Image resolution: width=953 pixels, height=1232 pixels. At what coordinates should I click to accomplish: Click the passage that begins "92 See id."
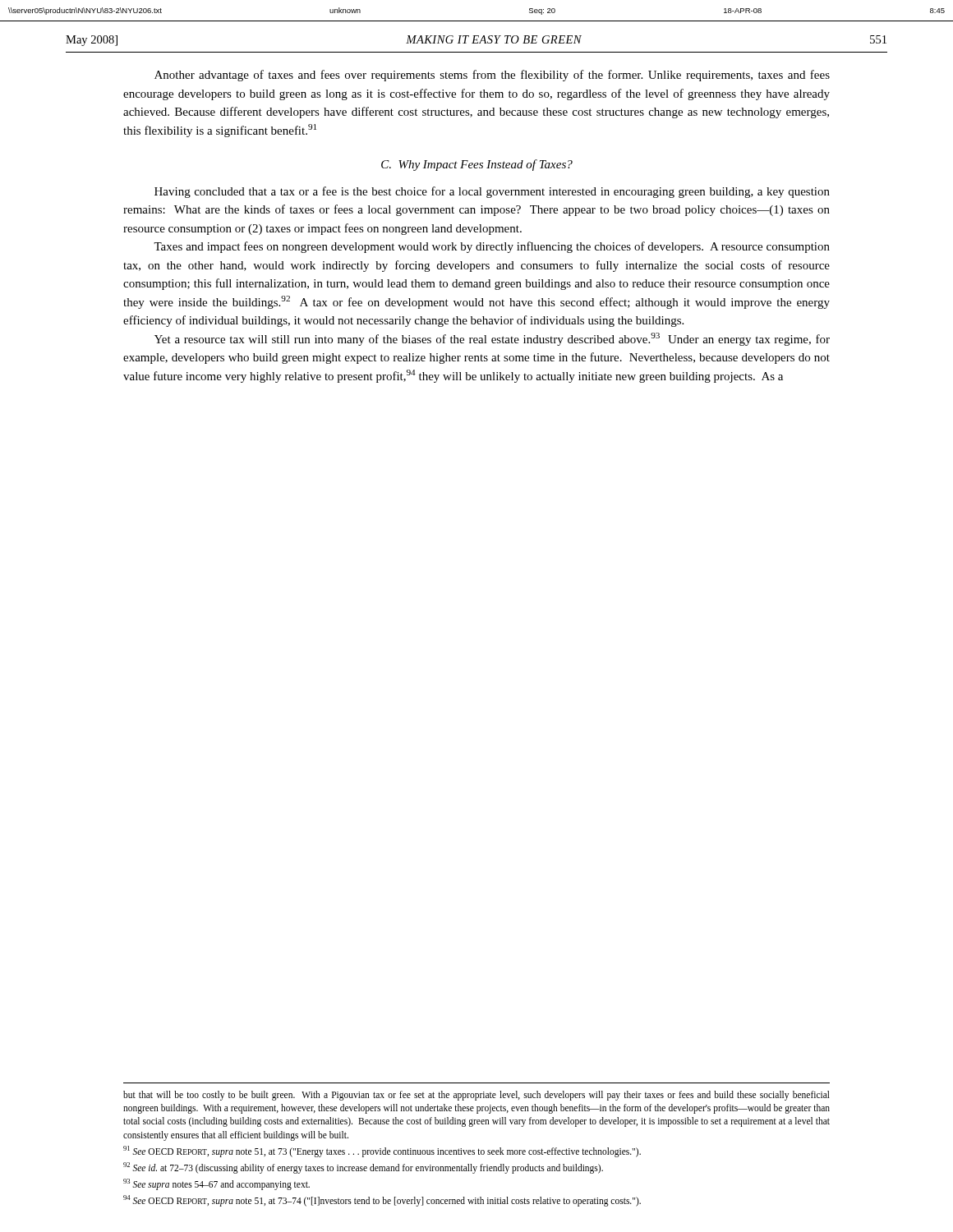coord(363,1167)
